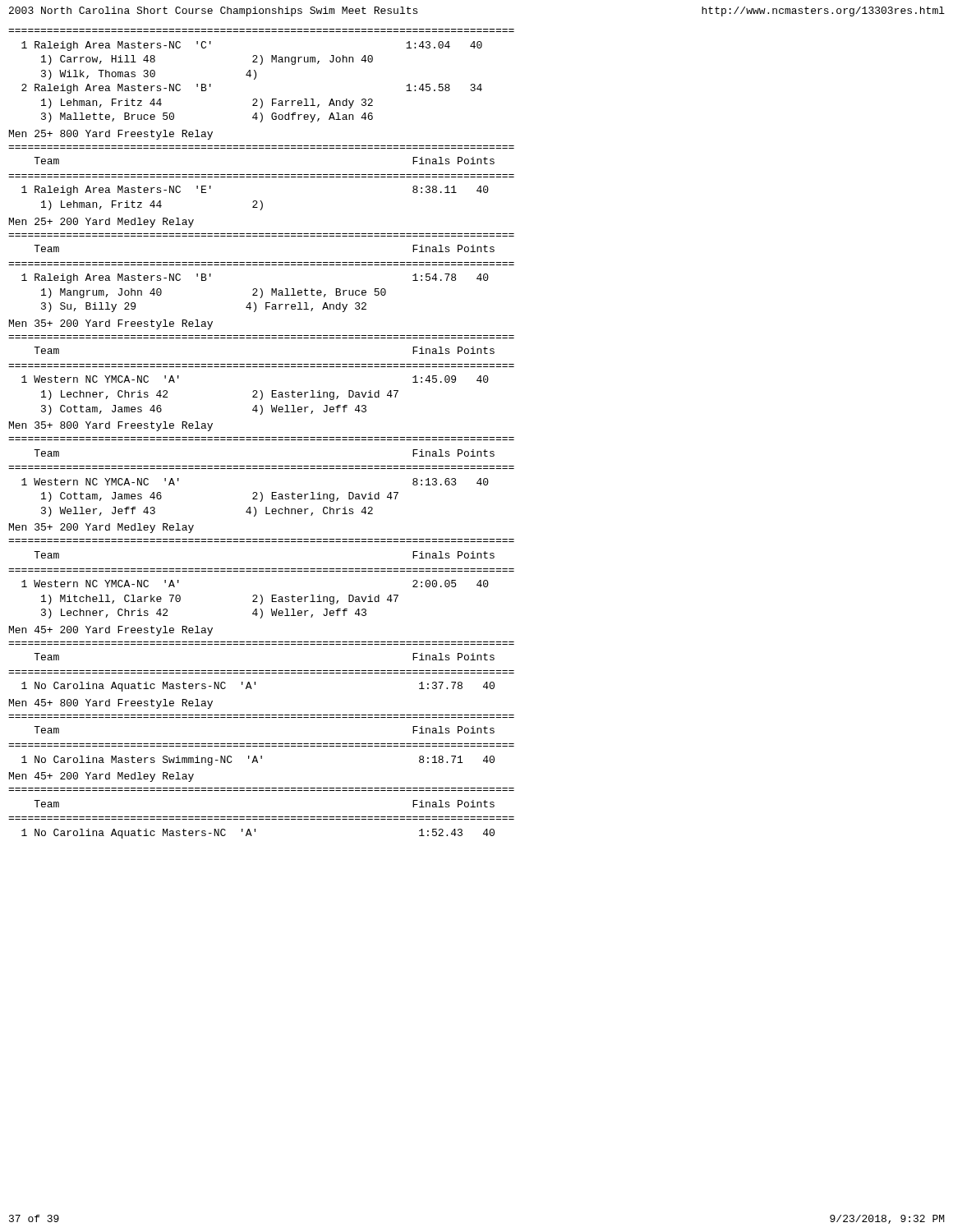The width and height of the screenshot is (953, 1232).
Task: Navigate to the passage starting "Men 35+ 800 Yard"
Action: point(111,426)
